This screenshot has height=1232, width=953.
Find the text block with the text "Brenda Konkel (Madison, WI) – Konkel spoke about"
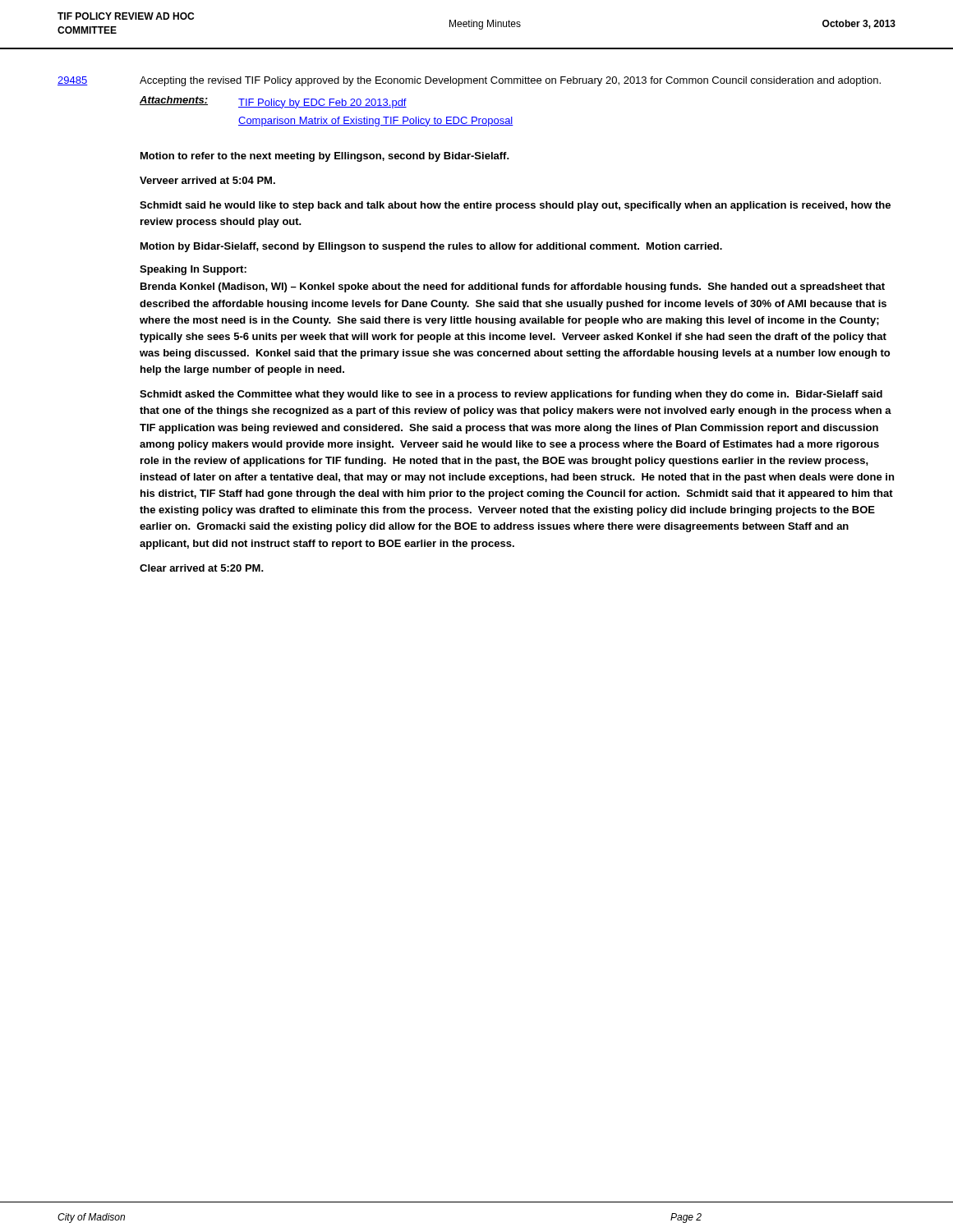pyautogui.click(x=515, y=328)
